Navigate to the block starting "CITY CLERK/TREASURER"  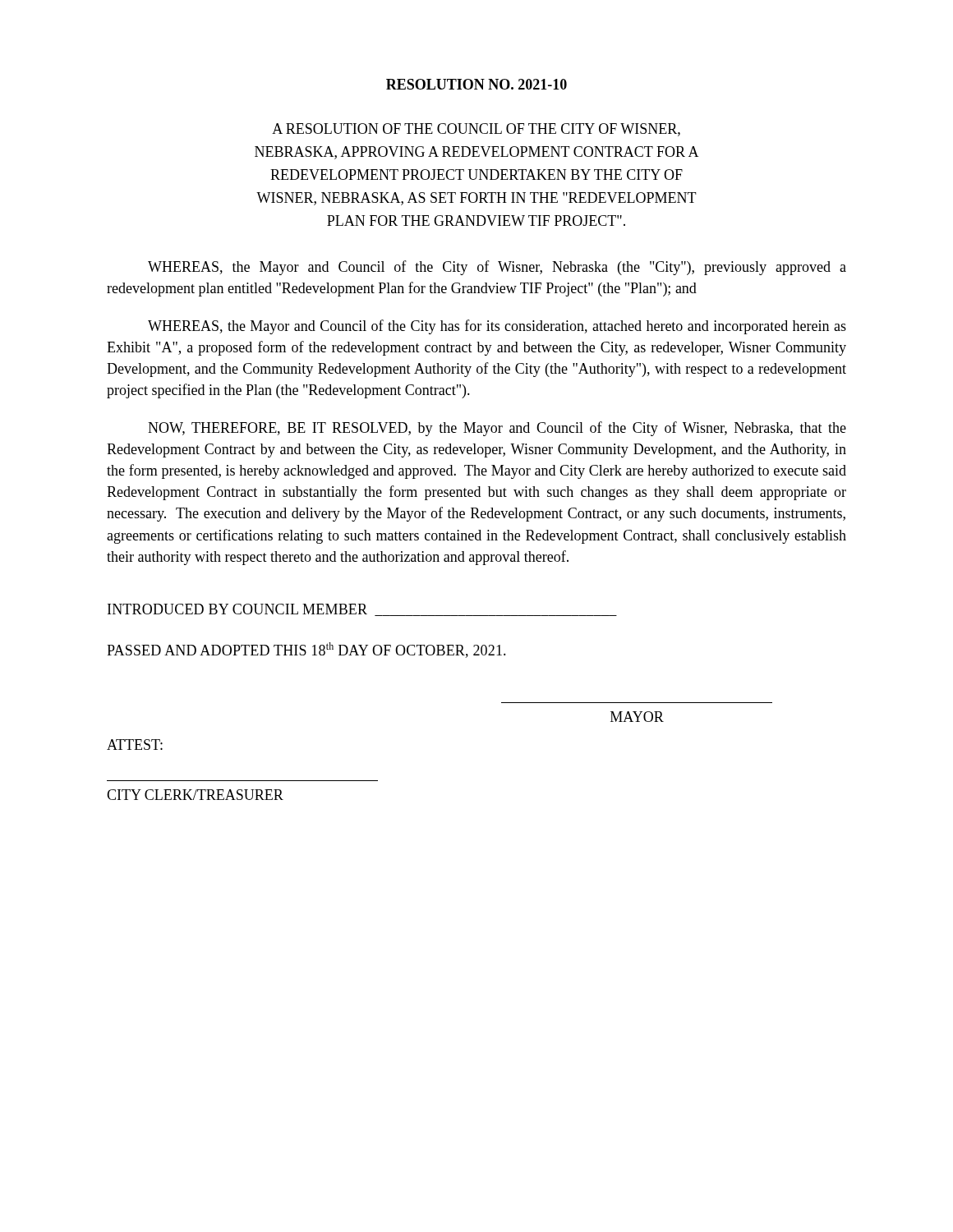195,795
